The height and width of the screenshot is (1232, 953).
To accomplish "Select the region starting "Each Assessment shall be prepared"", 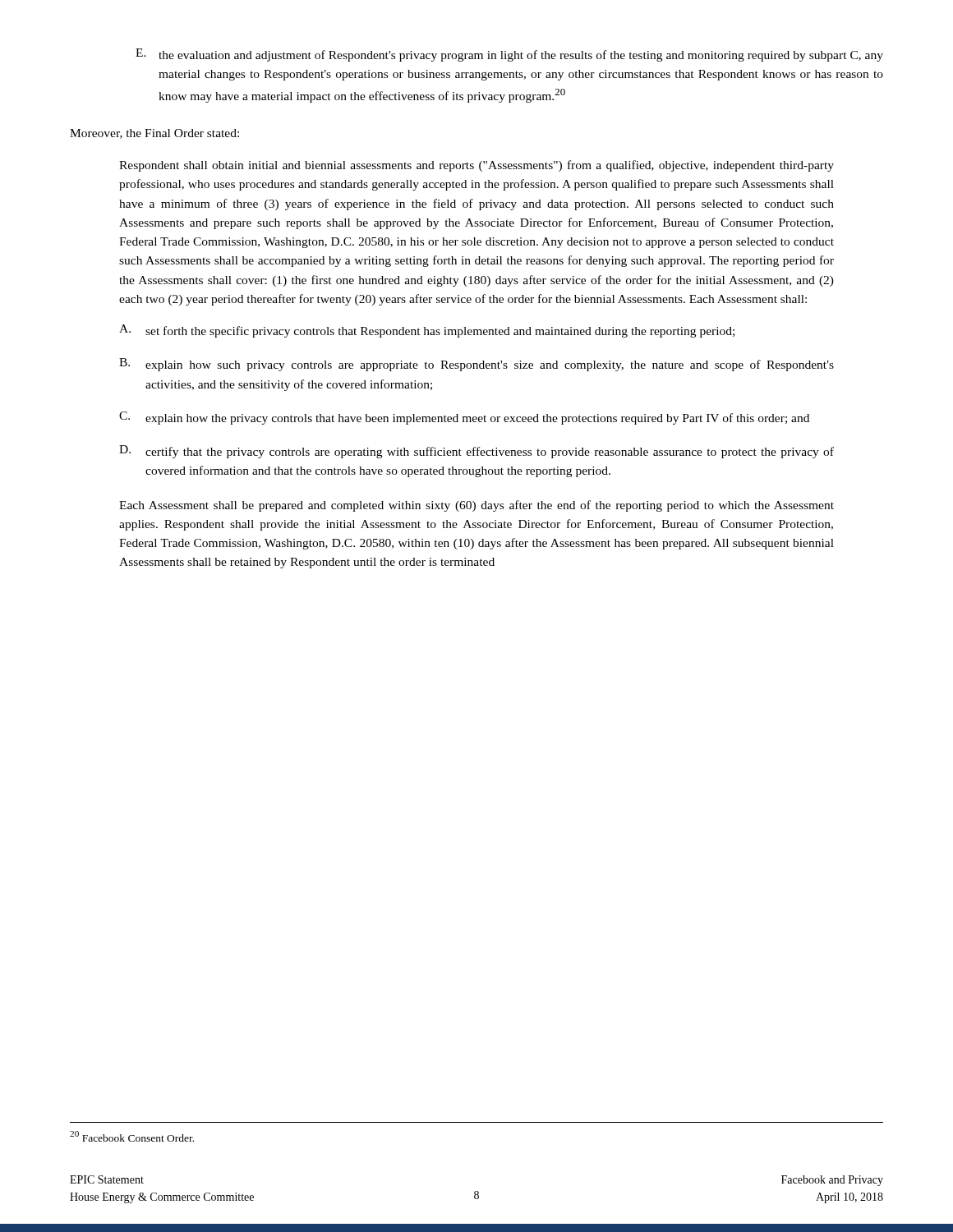I will [x=476, y=533].
